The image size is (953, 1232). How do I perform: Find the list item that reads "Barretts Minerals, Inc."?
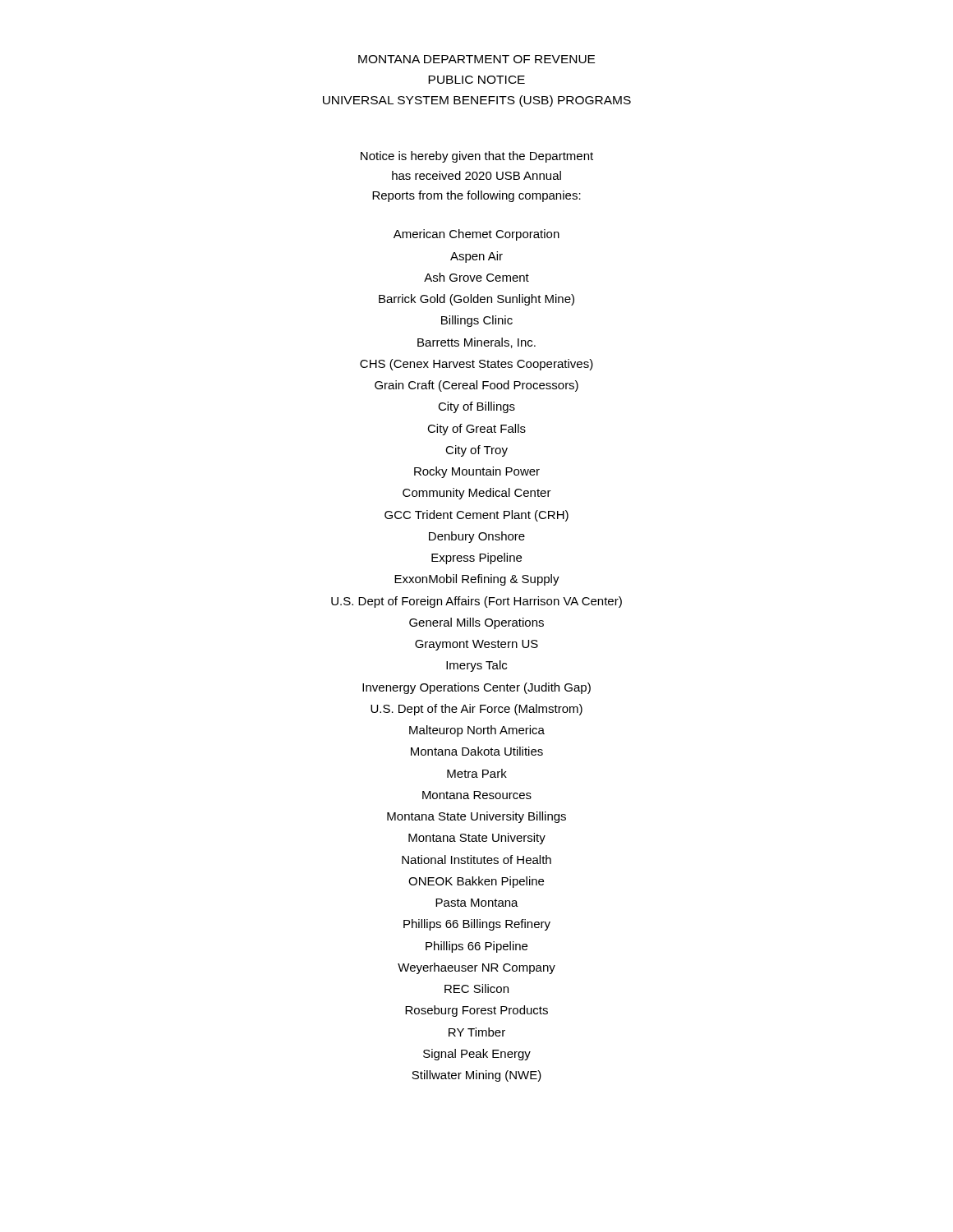click(476, 342)
